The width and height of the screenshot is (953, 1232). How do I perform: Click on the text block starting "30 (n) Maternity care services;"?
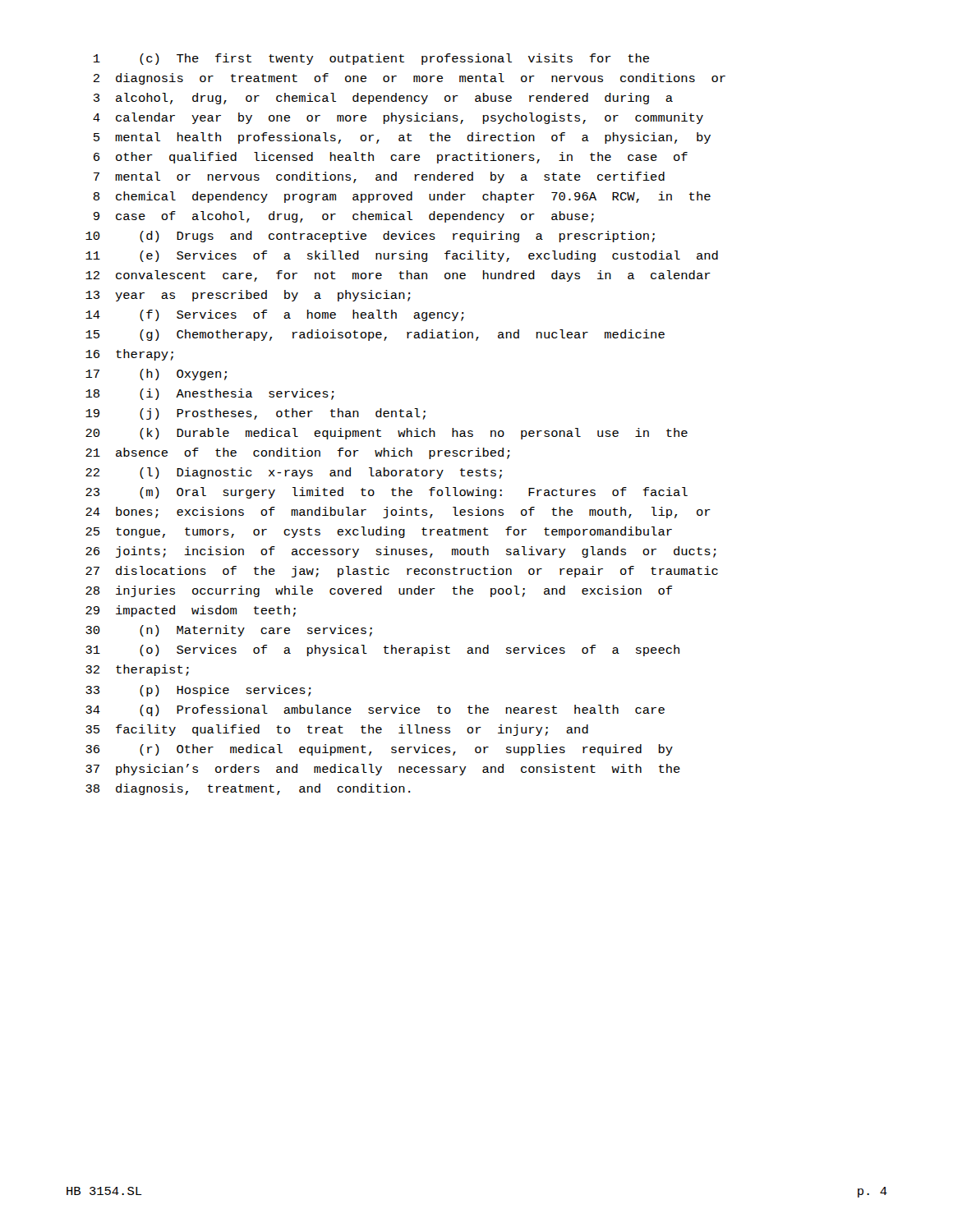pyautogui.click(x=229, y=631)
